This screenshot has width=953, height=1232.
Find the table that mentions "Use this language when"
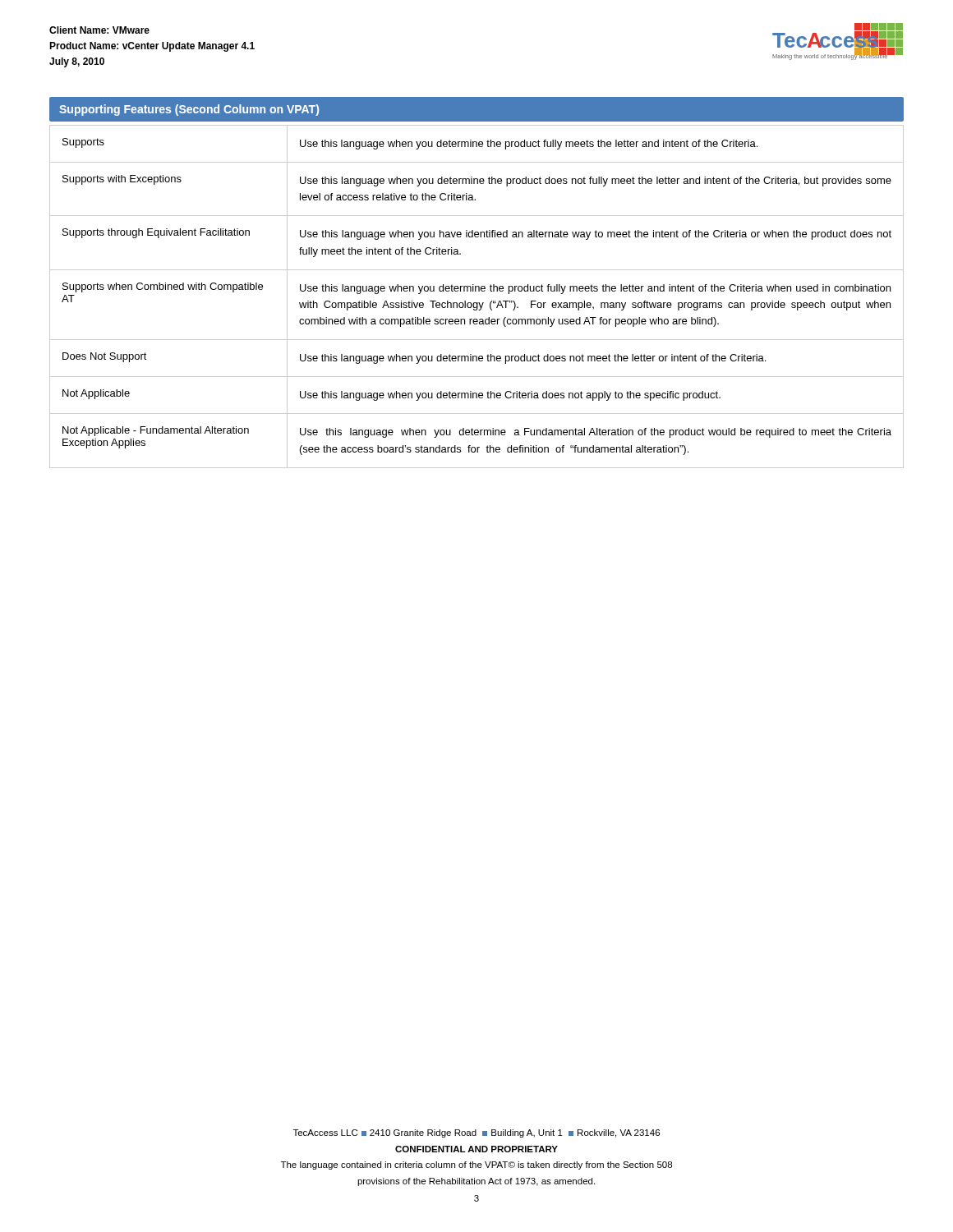(476, 296)
